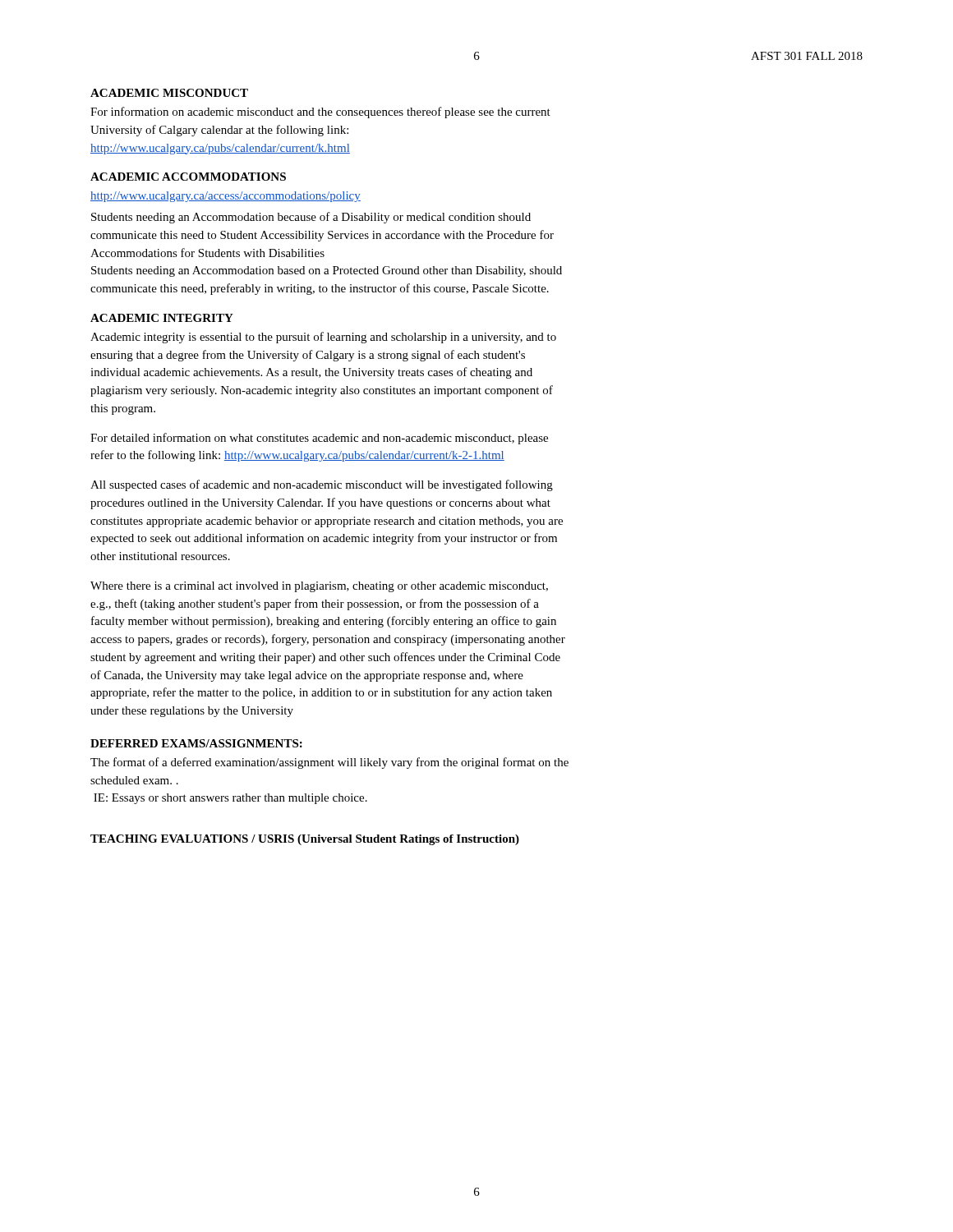The image size is (953, 1232).
Task: Where is the passage that starts "The format of a deferred"?
Action: [x=329, y=763]
